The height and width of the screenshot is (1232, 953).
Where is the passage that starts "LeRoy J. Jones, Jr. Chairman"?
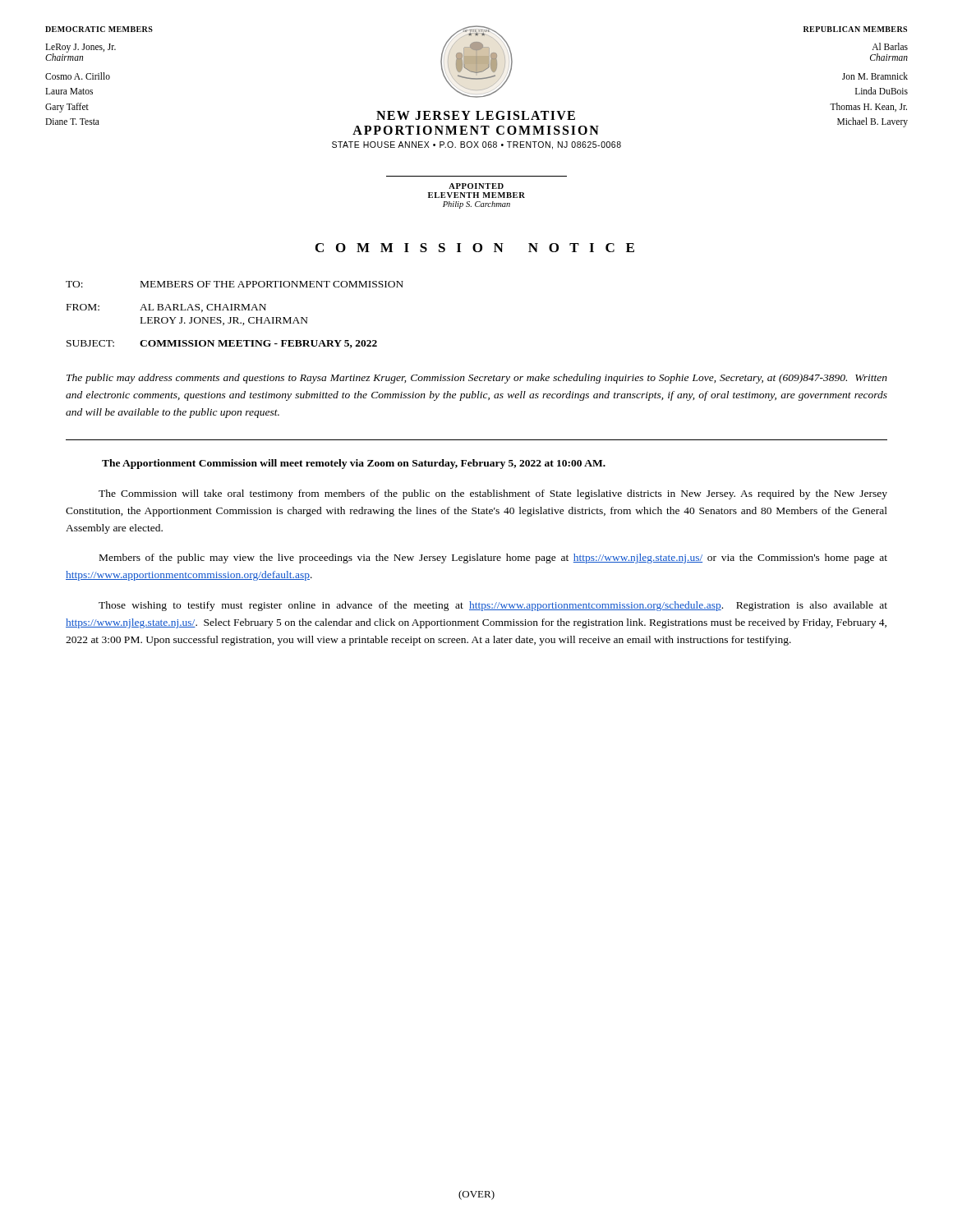81,52
